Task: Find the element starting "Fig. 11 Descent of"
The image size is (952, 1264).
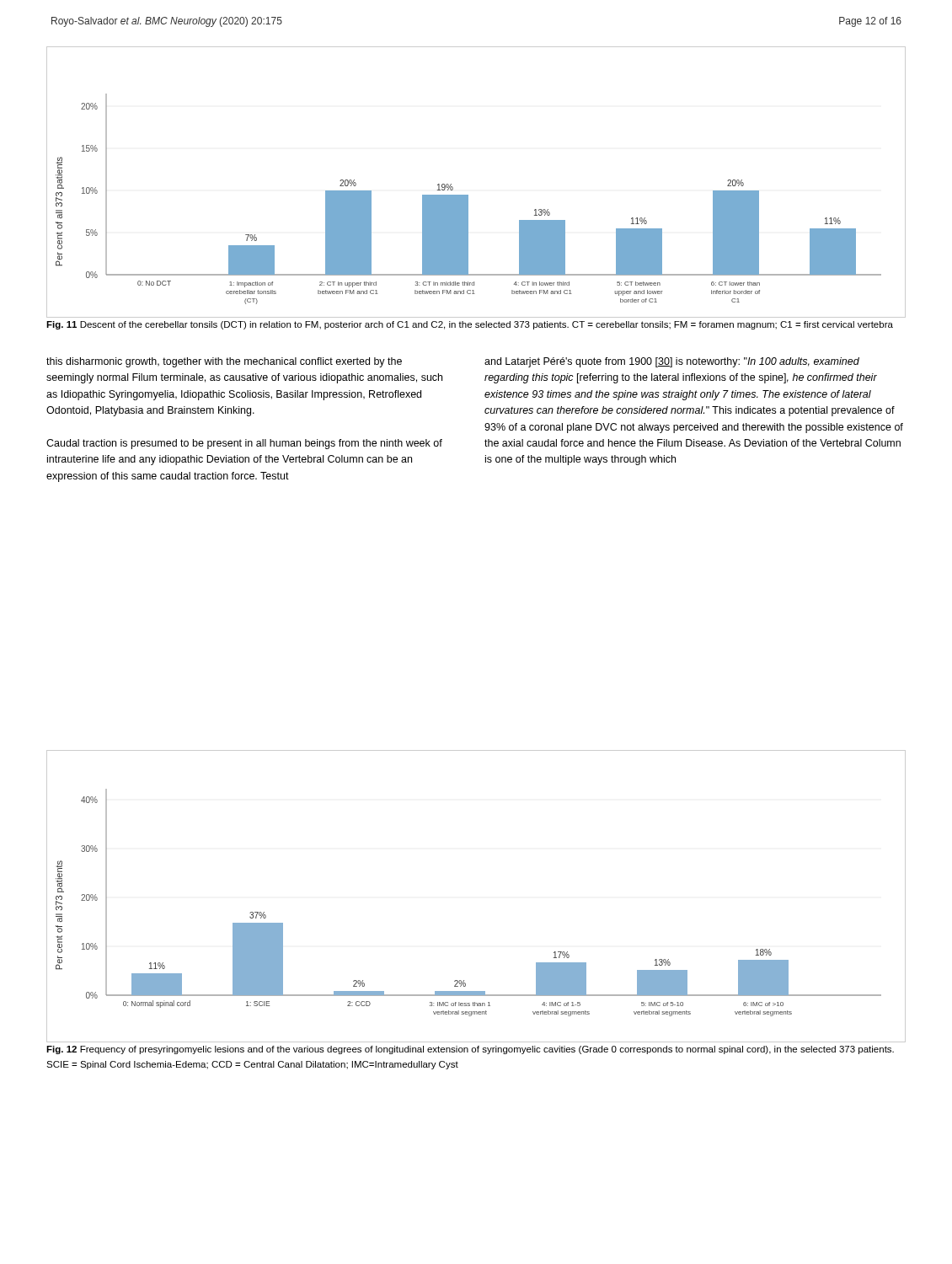Action: (470, 324)
